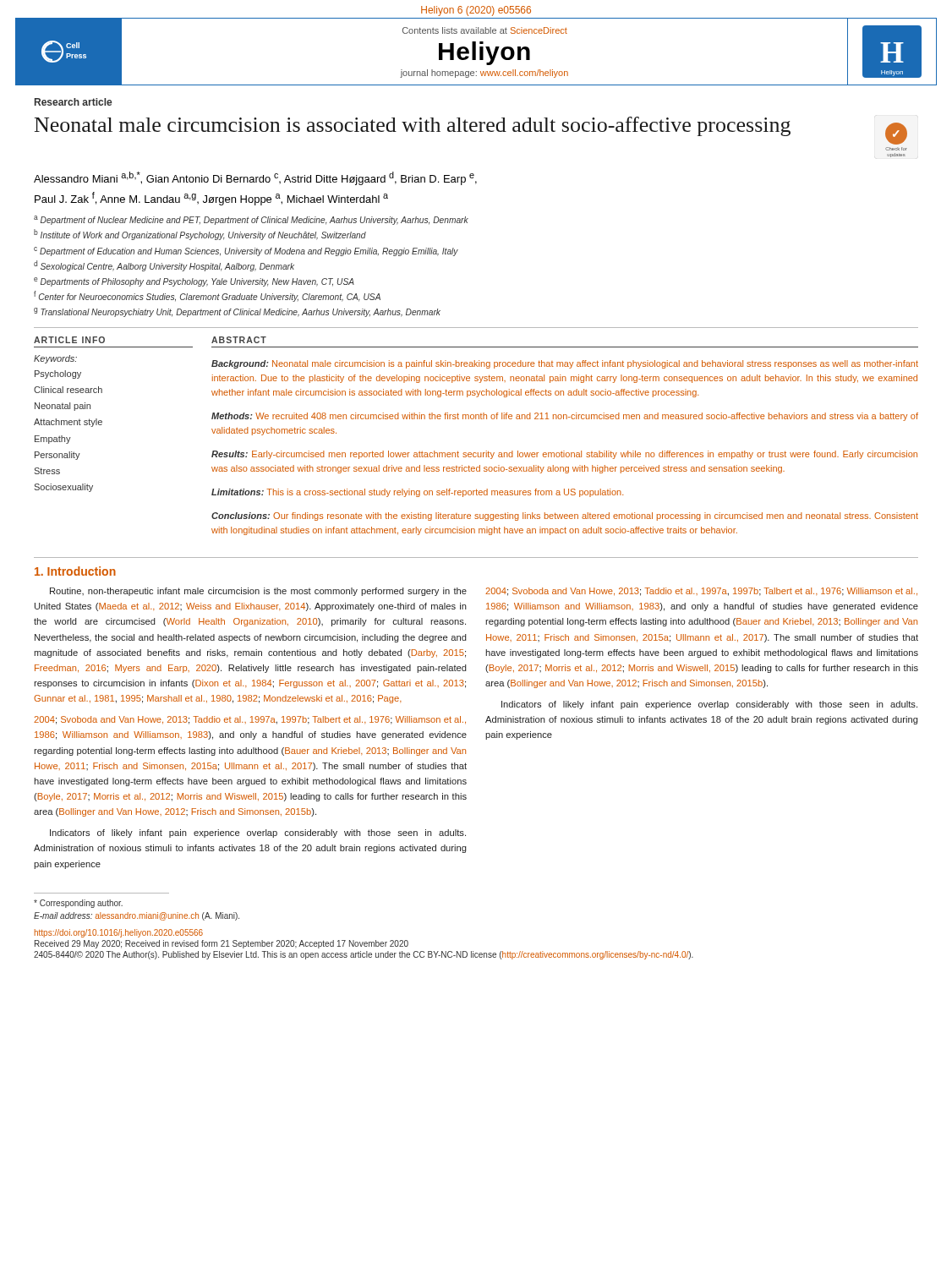Locate the element starting "Research article"

pos(73,102)
